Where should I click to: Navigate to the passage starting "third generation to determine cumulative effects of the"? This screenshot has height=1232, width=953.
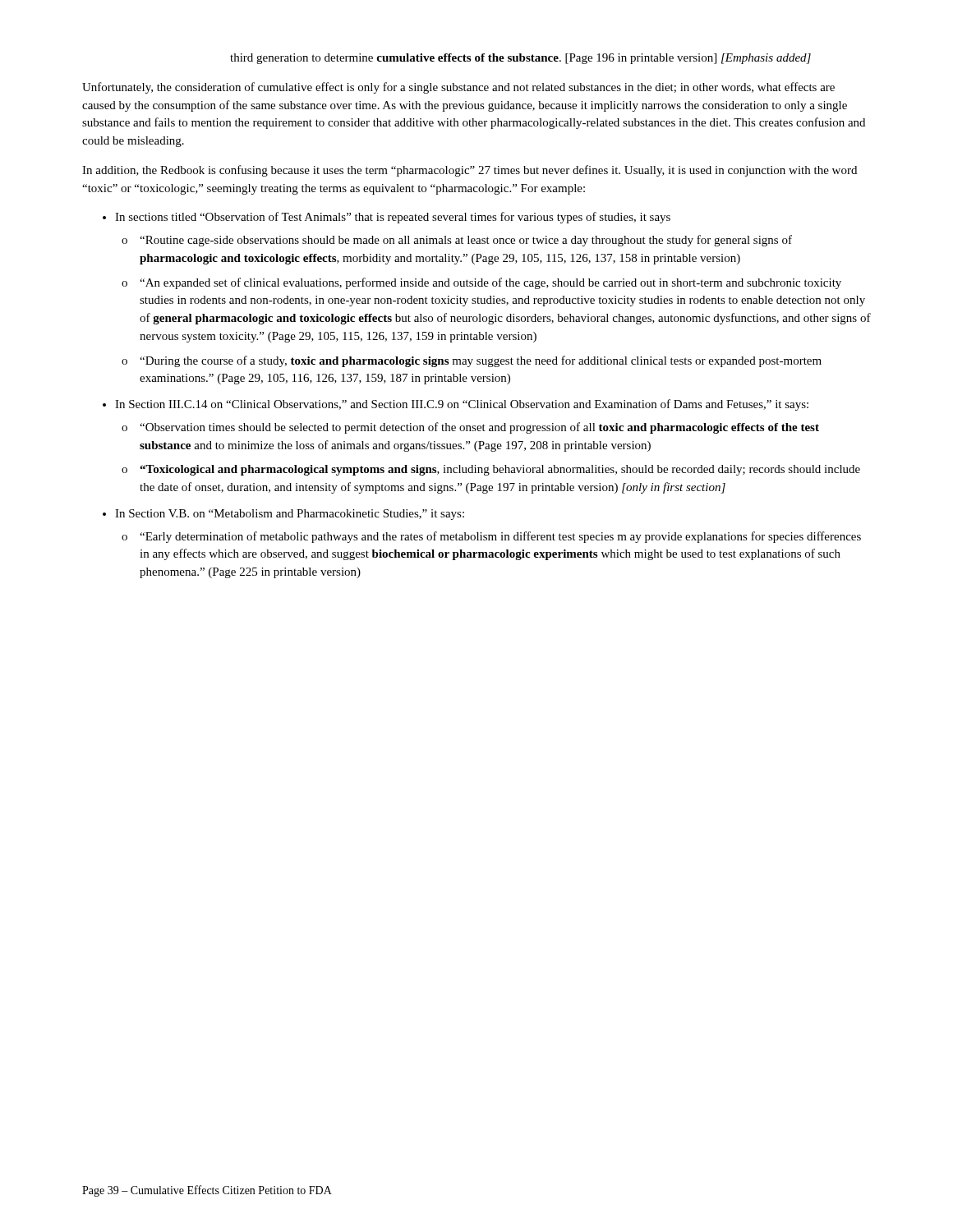(521, 57)
